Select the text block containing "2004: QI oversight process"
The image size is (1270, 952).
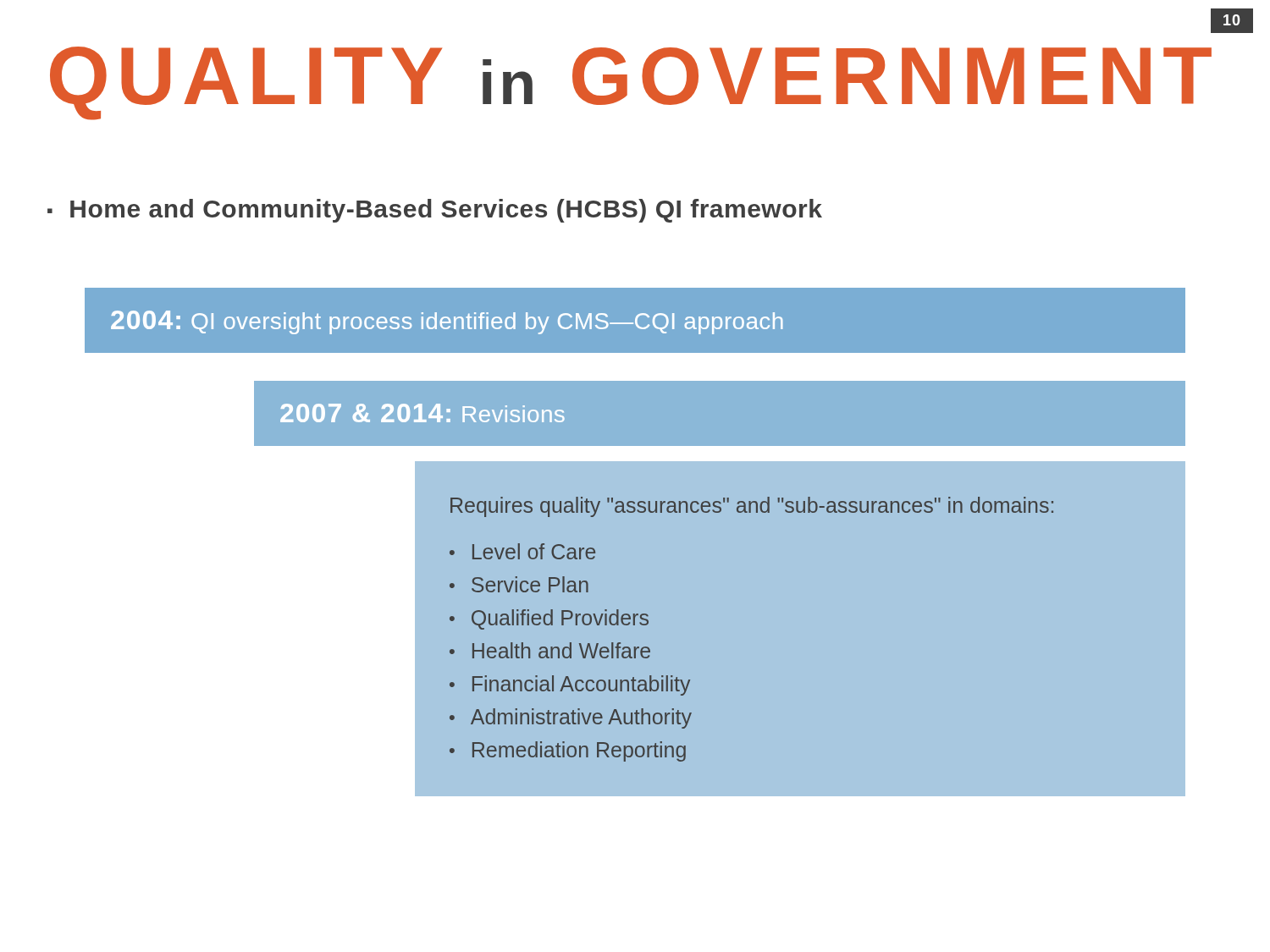click(x=447, y=320)
